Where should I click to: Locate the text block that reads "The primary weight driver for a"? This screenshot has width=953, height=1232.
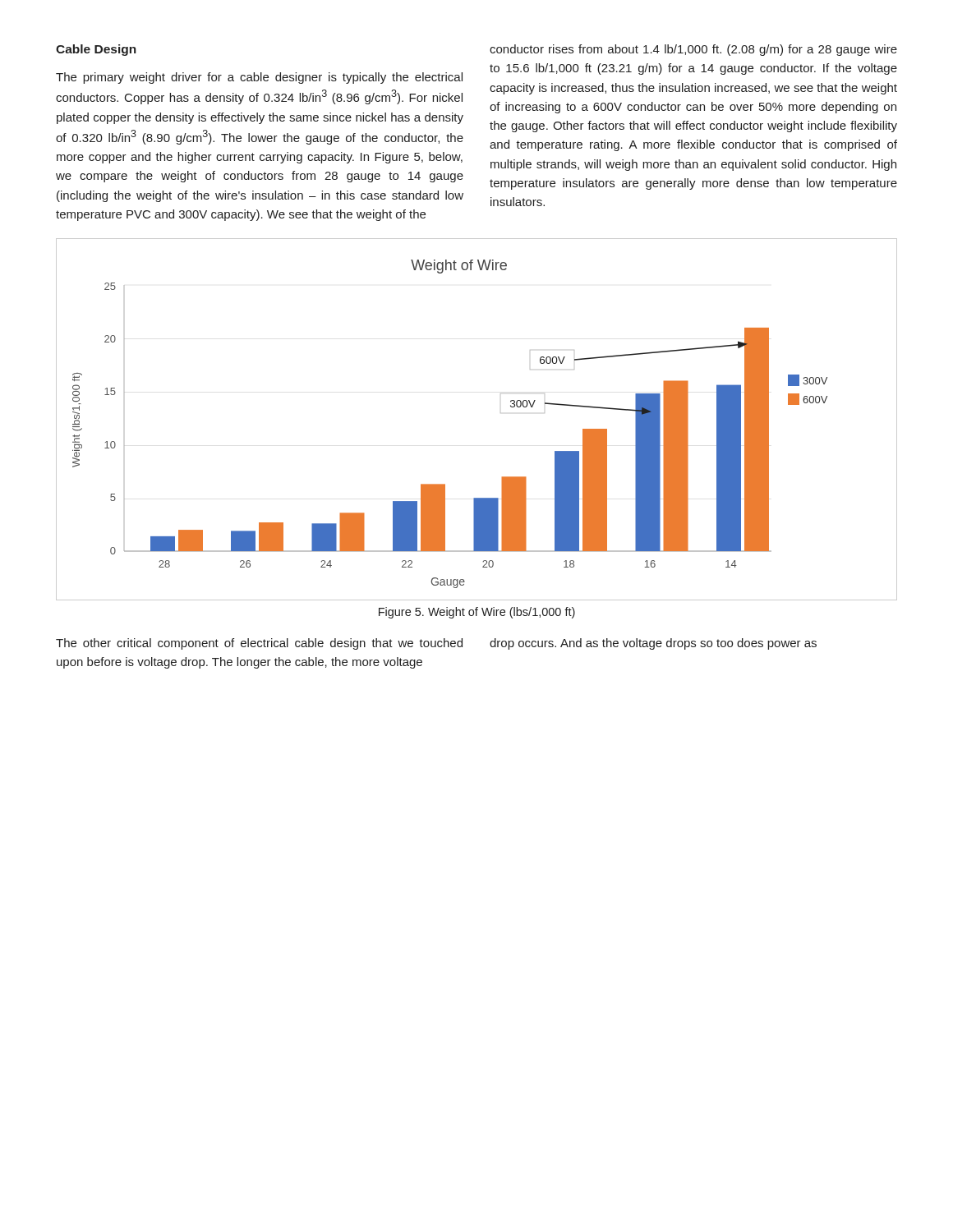(260, 145)
